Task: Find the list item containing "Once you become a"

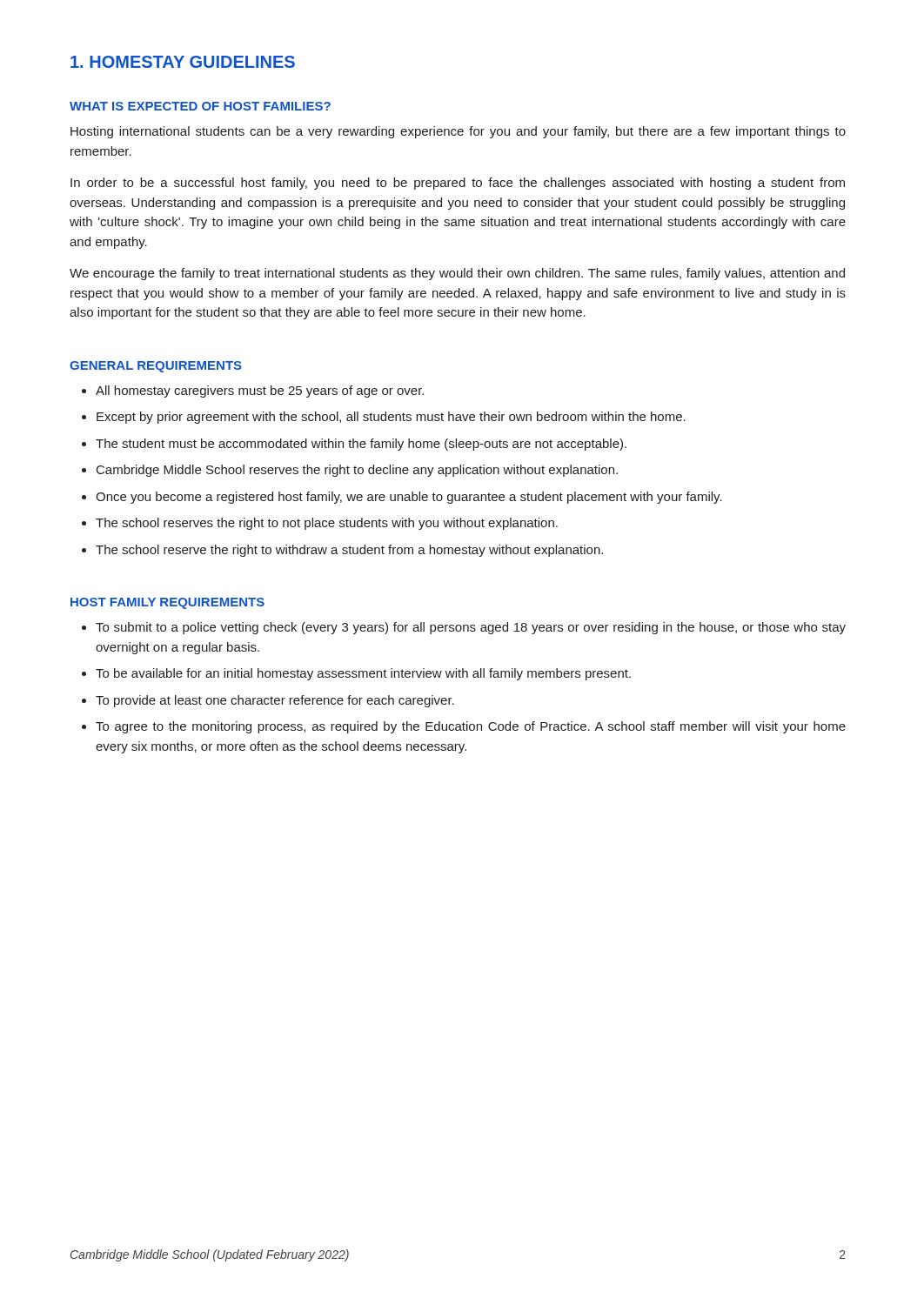Action: [409, 496]
